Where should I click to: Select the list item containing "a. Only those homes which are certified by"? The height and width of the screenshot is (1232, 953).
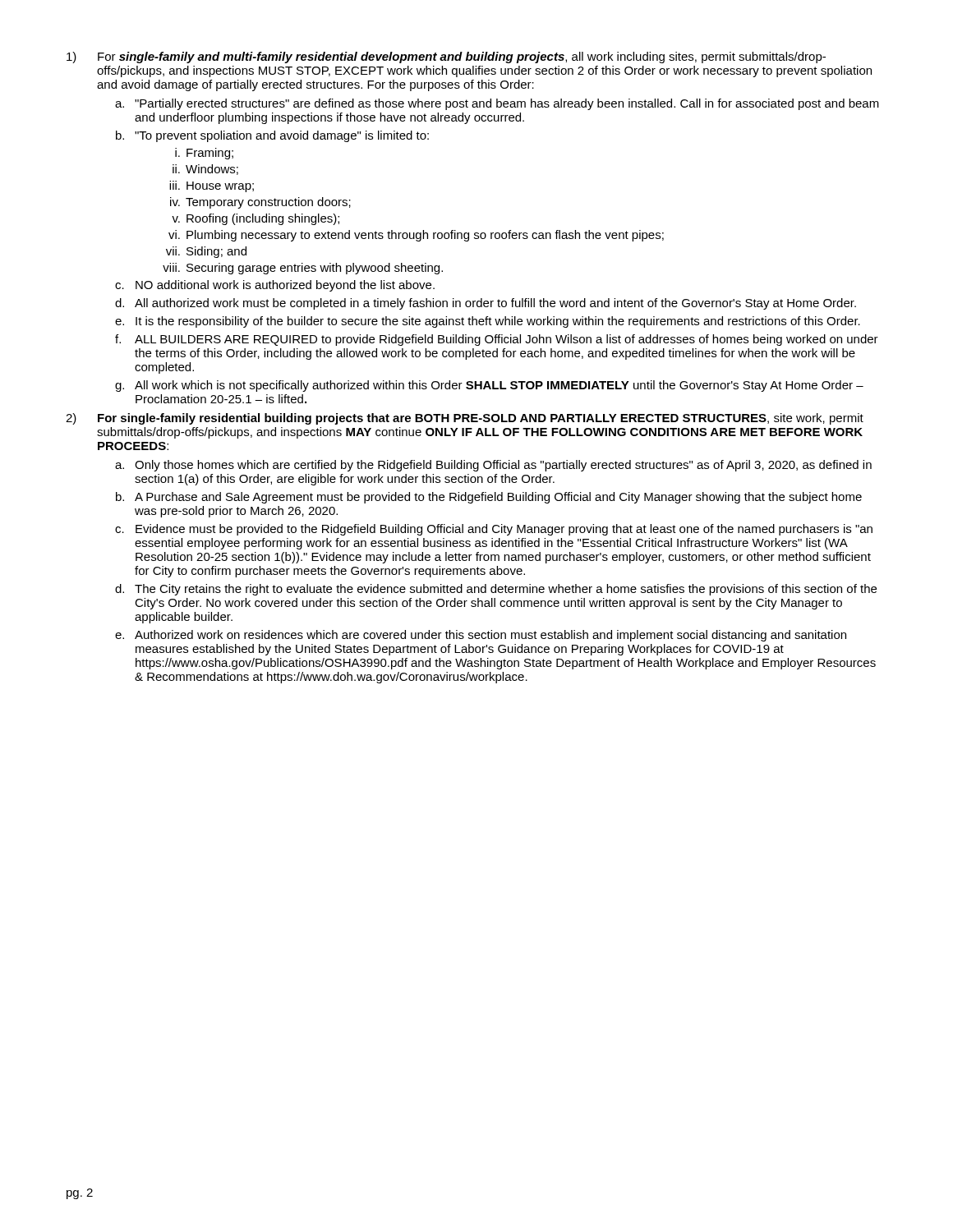[x=501, y=471]
